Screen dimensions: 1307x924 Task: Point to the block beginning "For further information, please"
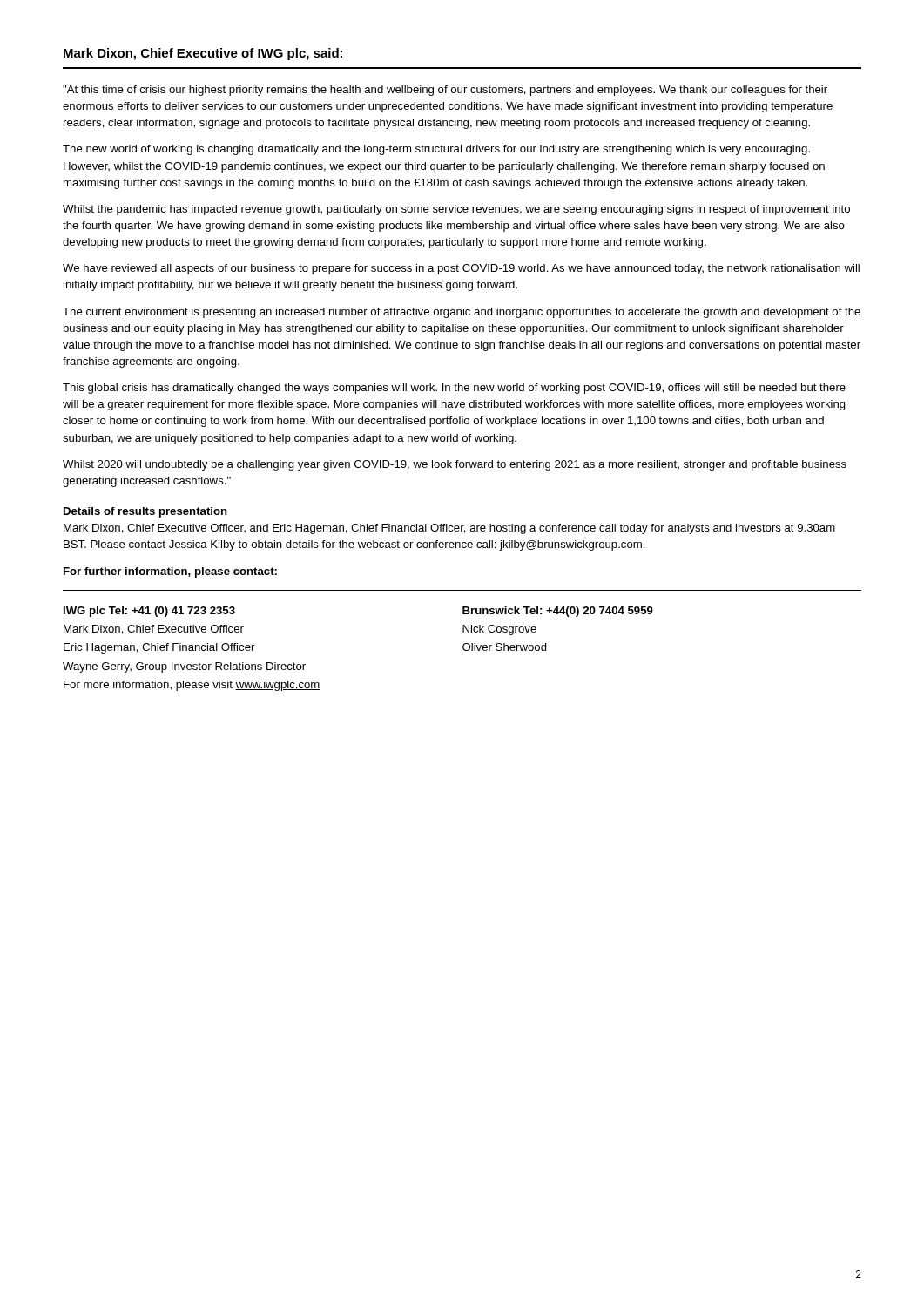coord(170,571)
